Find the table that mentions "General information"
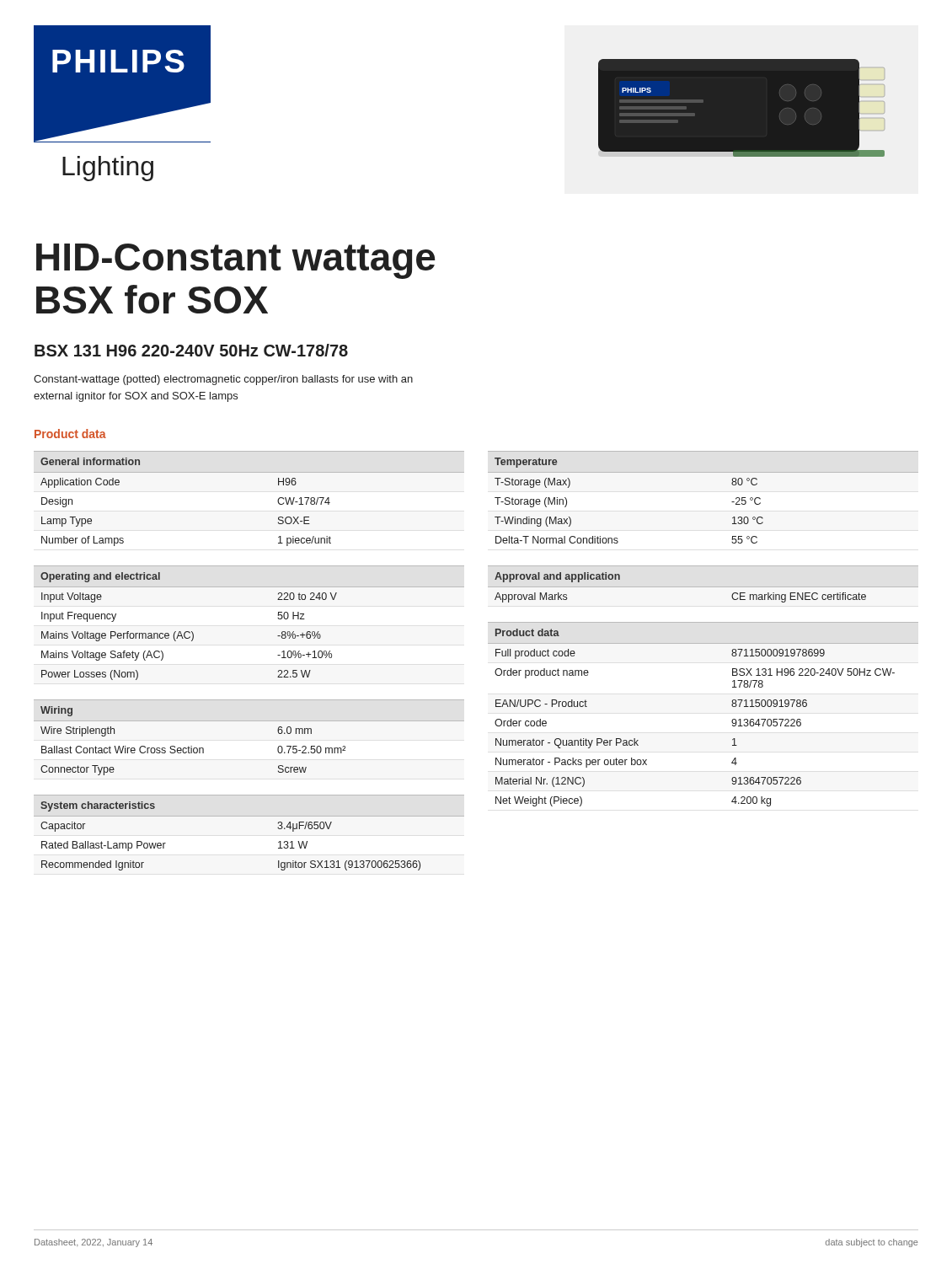This screenshot has height=1264, width=952. (x=249, y=501)
